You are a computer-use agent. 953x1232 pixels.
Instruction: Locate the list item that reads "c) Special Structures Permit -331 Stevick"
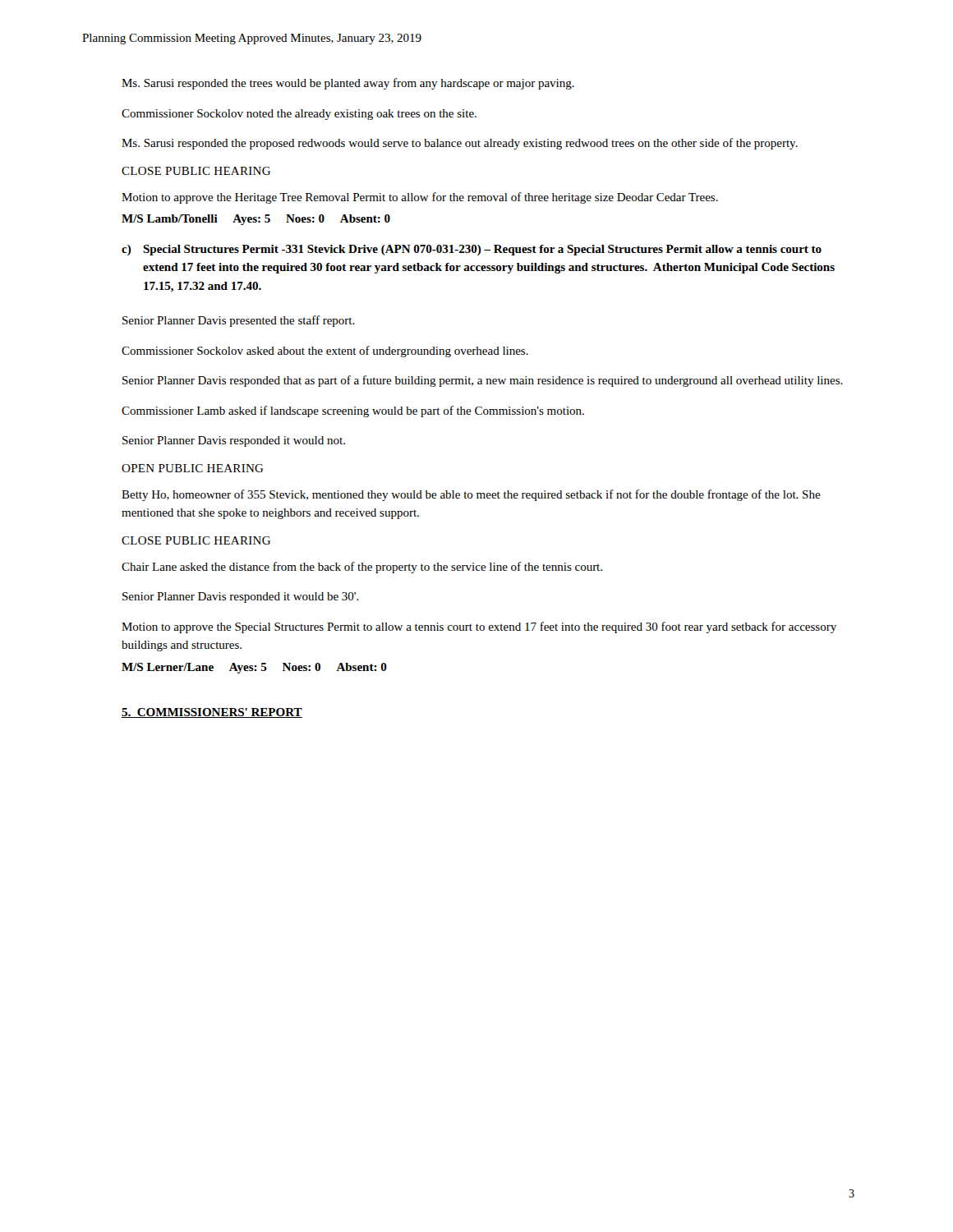click(x=484, y=267)
